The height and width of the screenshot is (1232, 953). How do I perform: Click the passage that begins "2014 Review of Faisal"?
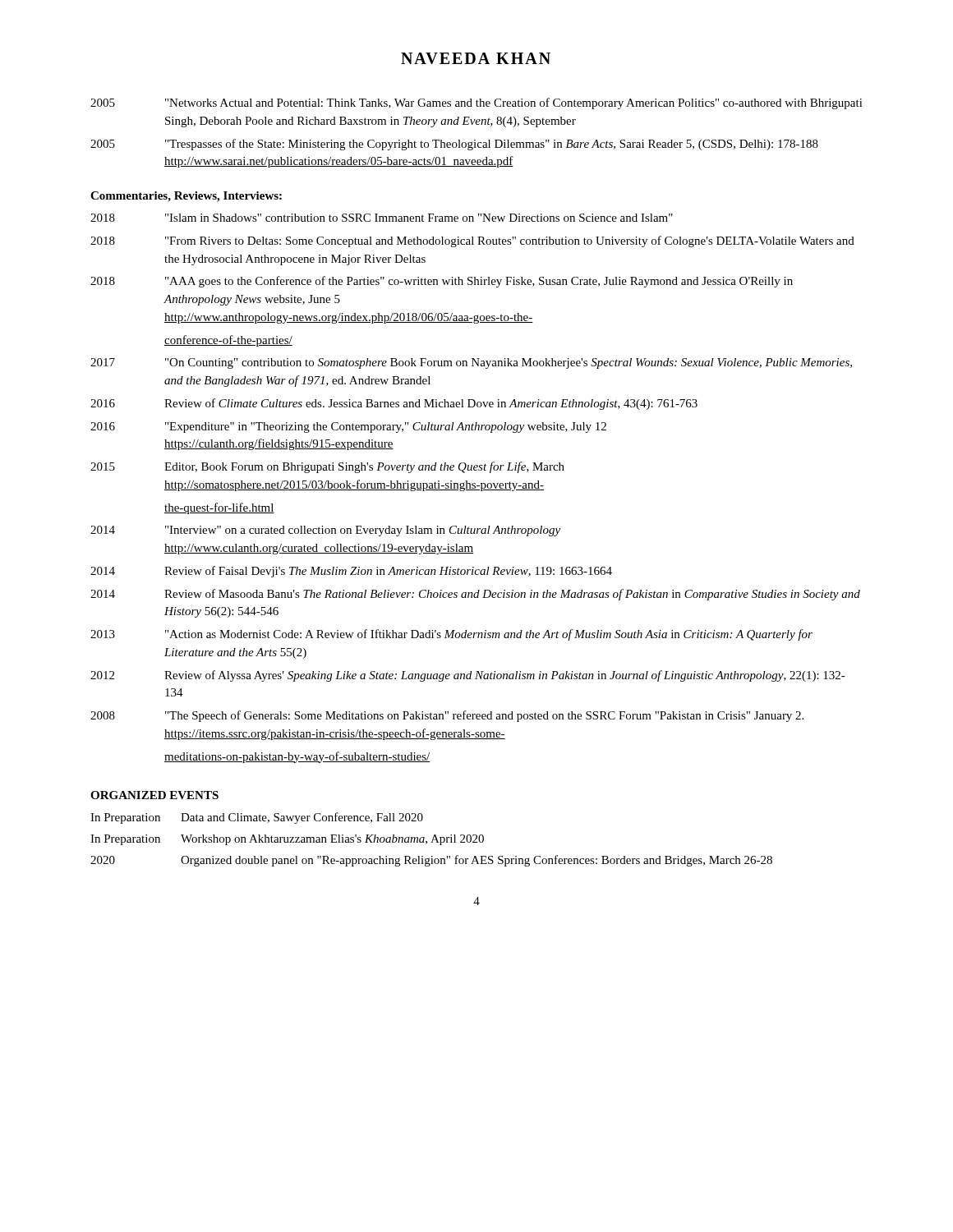click(x=476, y=571)
